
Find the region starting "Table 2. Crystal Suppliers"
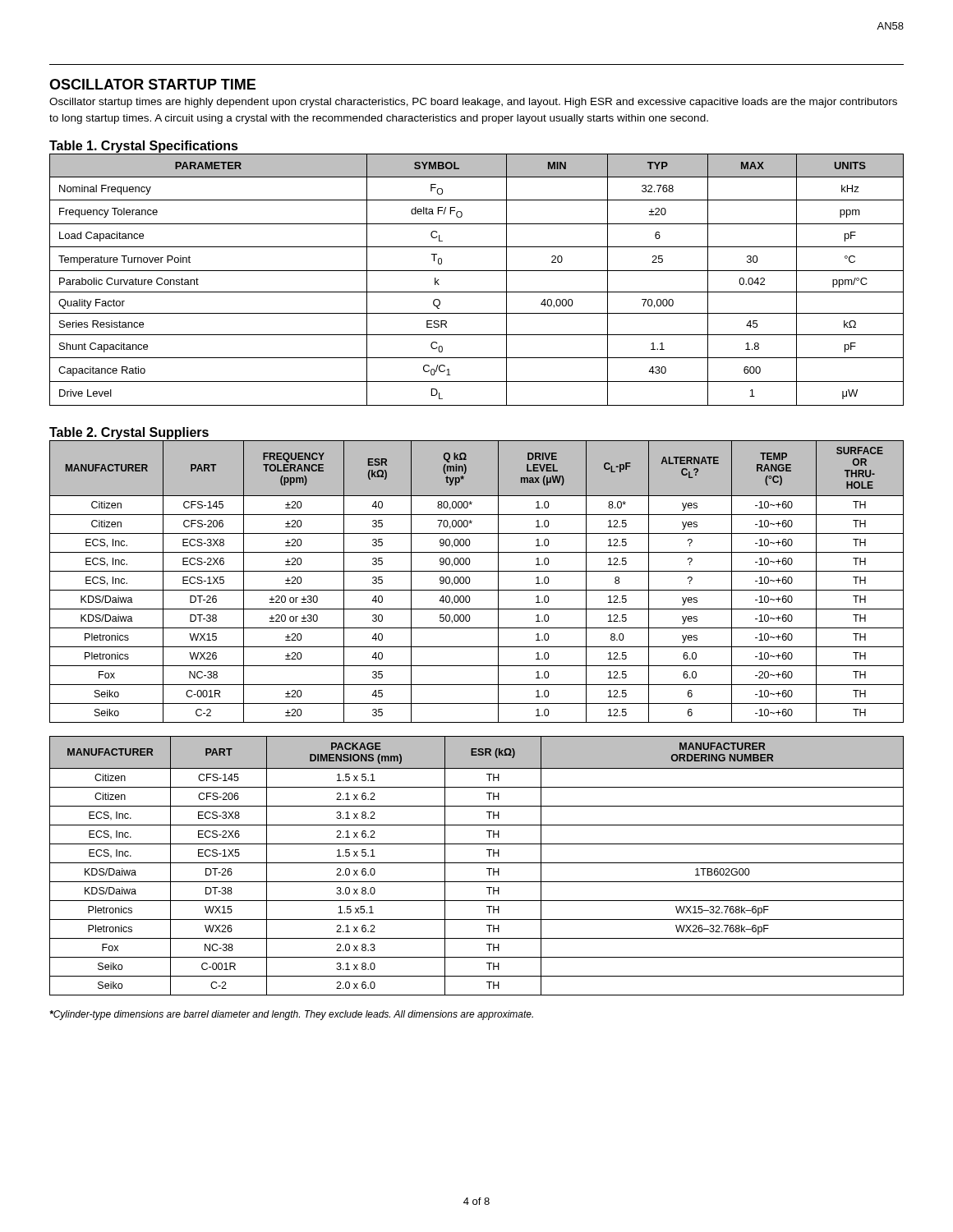tap(129, 432)
